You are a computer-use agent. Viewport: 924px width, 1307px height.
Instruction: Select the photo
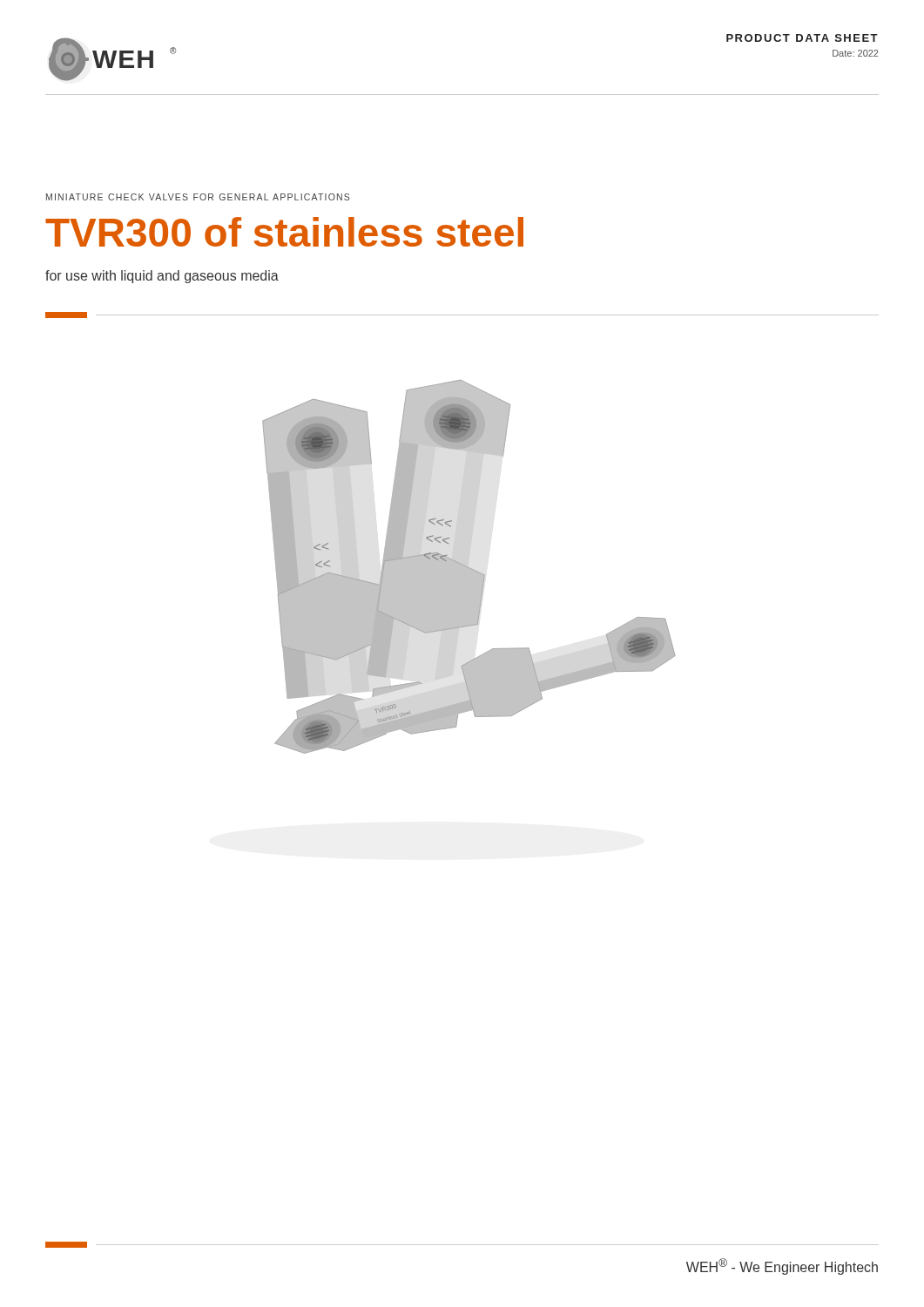(427, 614)
